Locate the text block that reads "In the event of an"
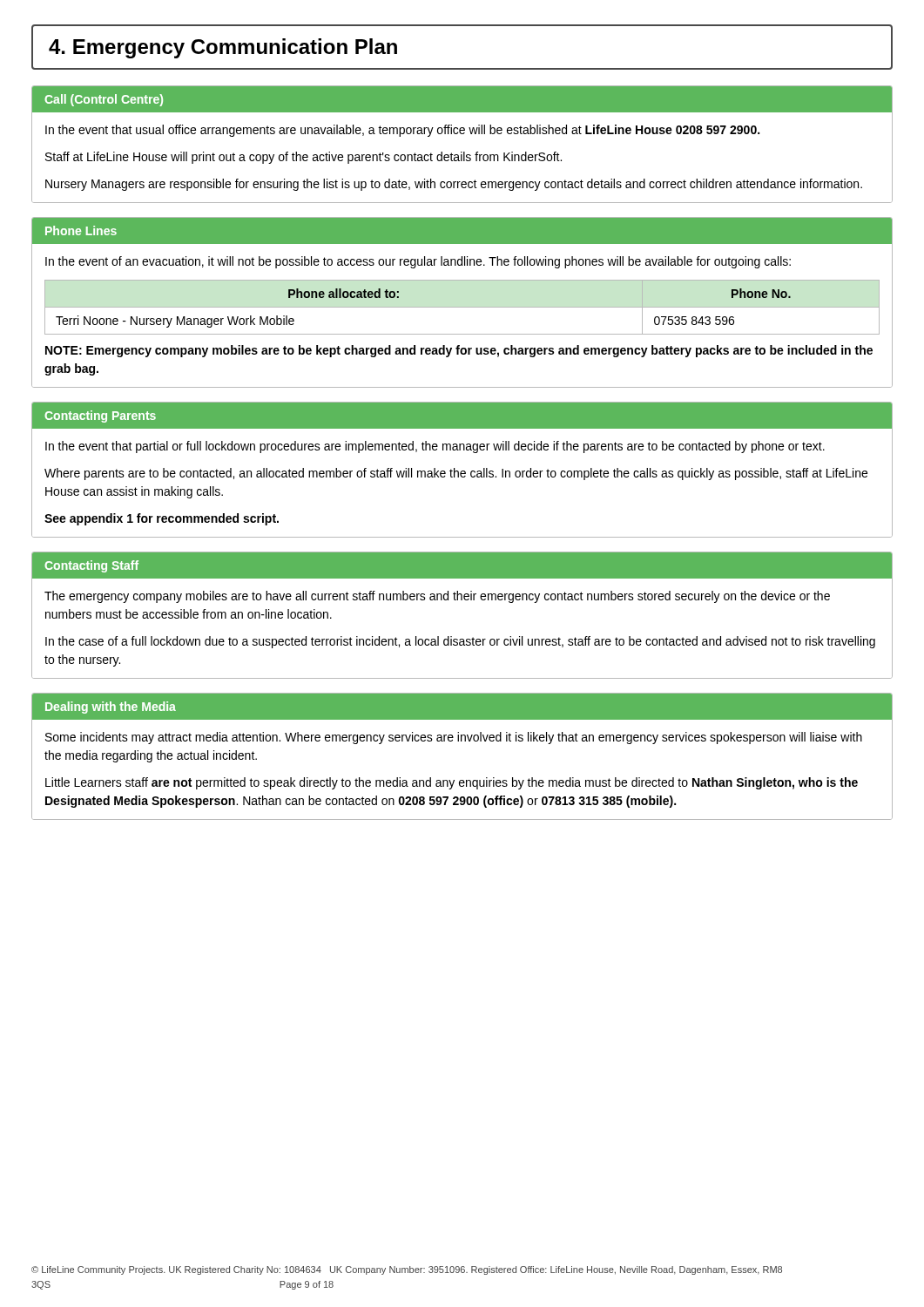924x1307 pixels. [x=418, y=261]
